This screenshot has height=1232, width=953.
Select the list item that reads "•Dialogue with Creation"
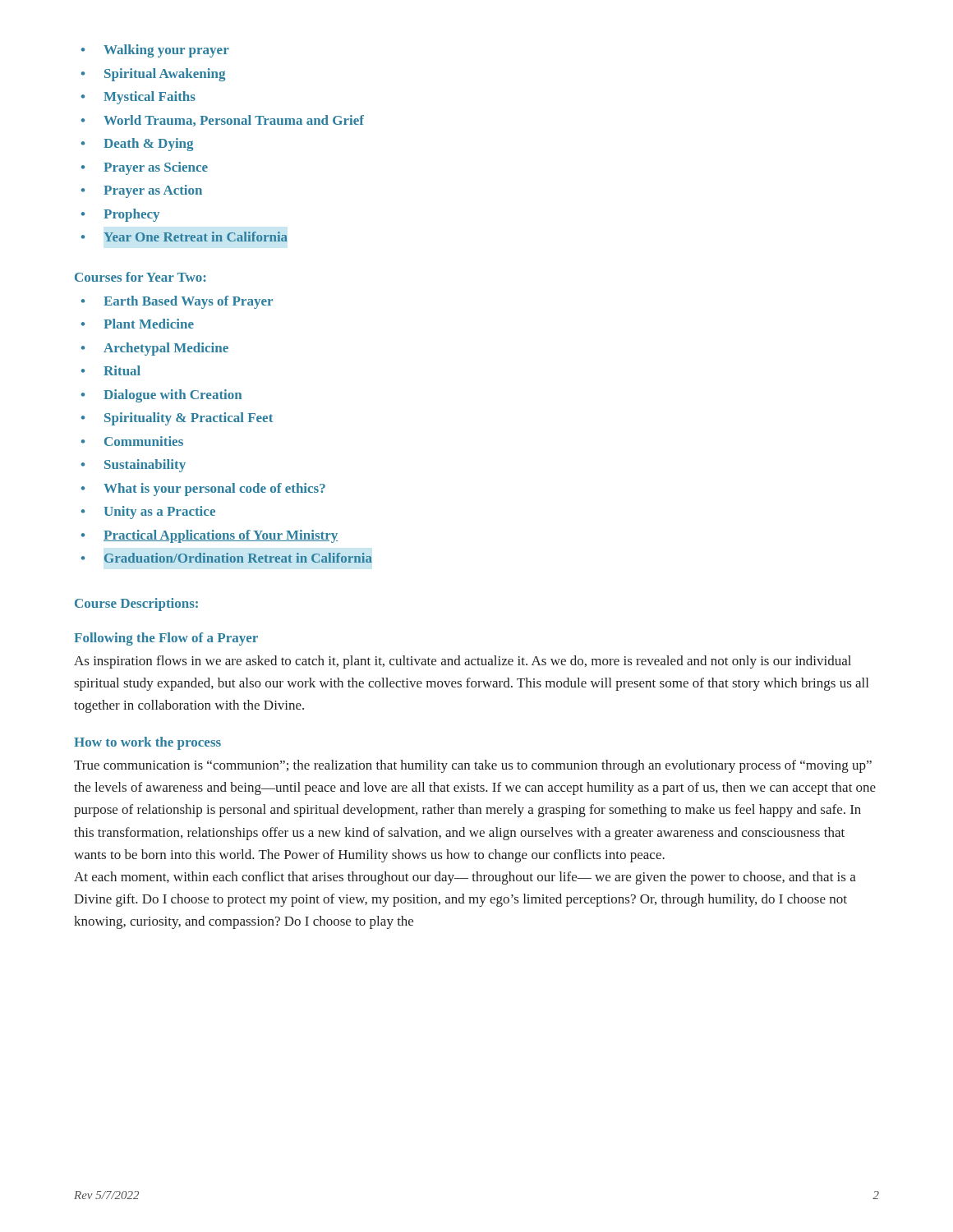coord(161,396)
